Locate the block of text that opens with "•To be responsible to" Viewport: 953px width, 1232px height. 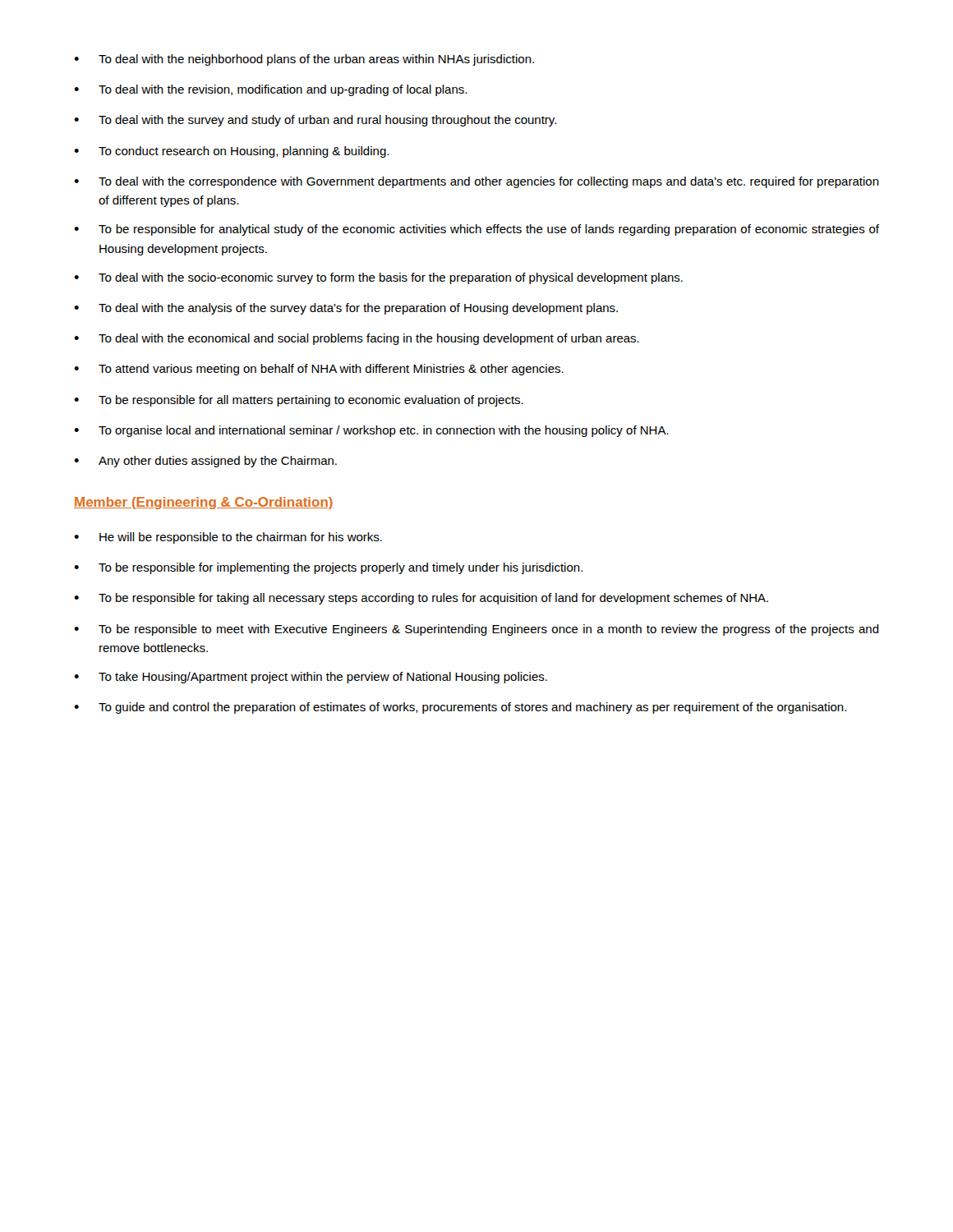pyautogui.click(x=476, y=638)
